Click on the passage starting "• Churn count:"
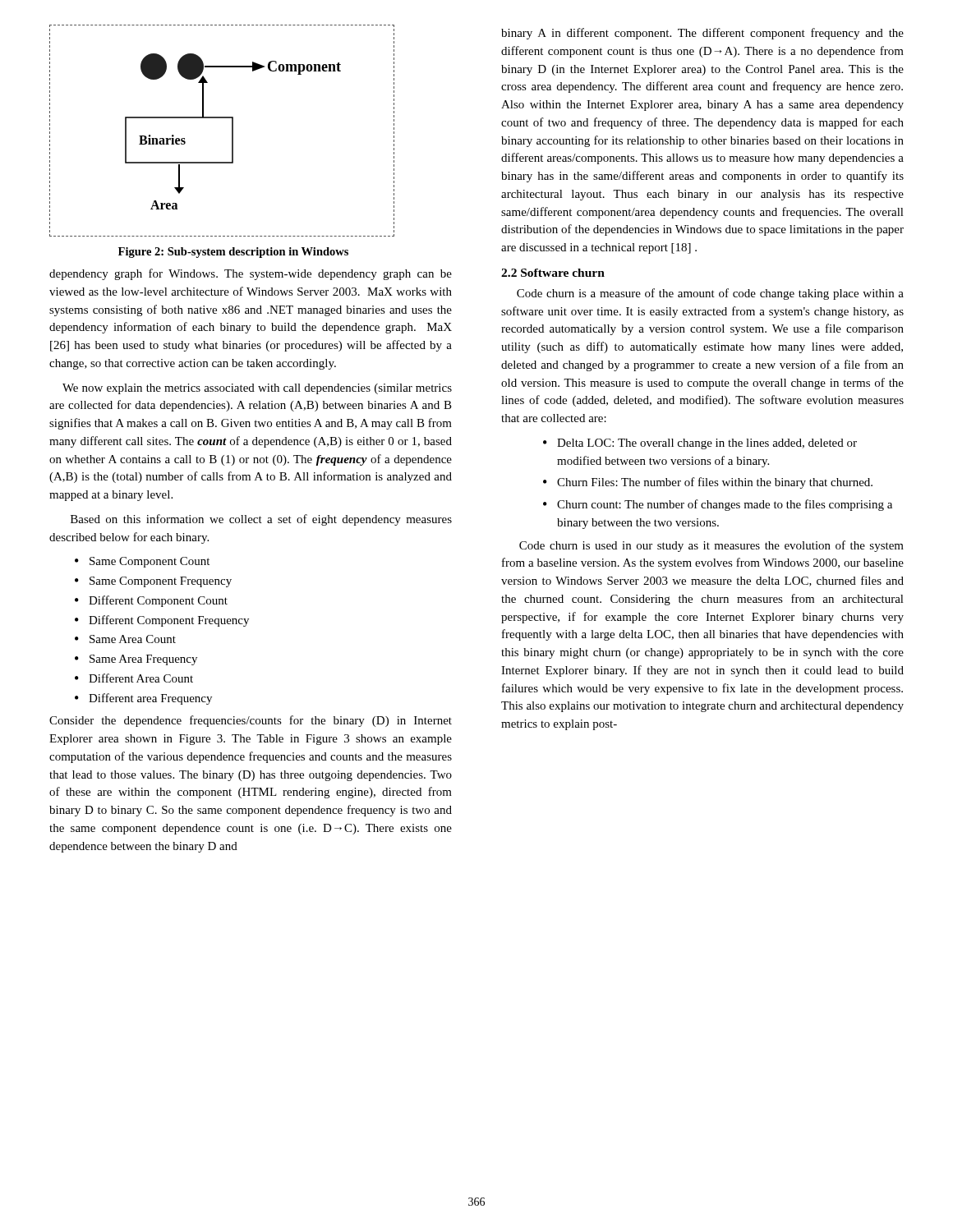953x1232 pixels. pos(723,514)
